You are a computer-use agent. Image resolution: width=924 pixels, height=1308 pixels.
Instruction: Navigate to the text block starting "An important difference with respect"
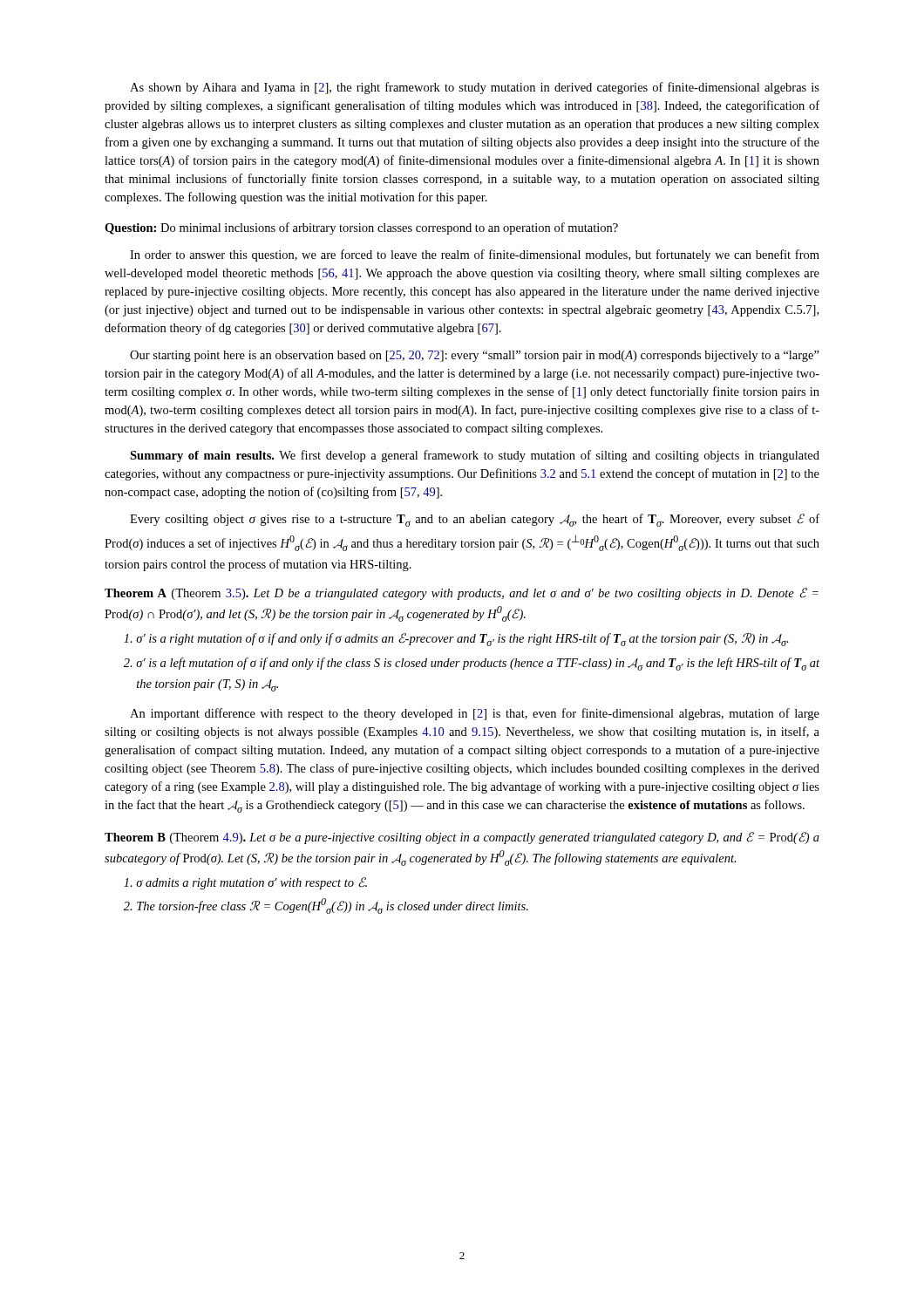point(462,761)
